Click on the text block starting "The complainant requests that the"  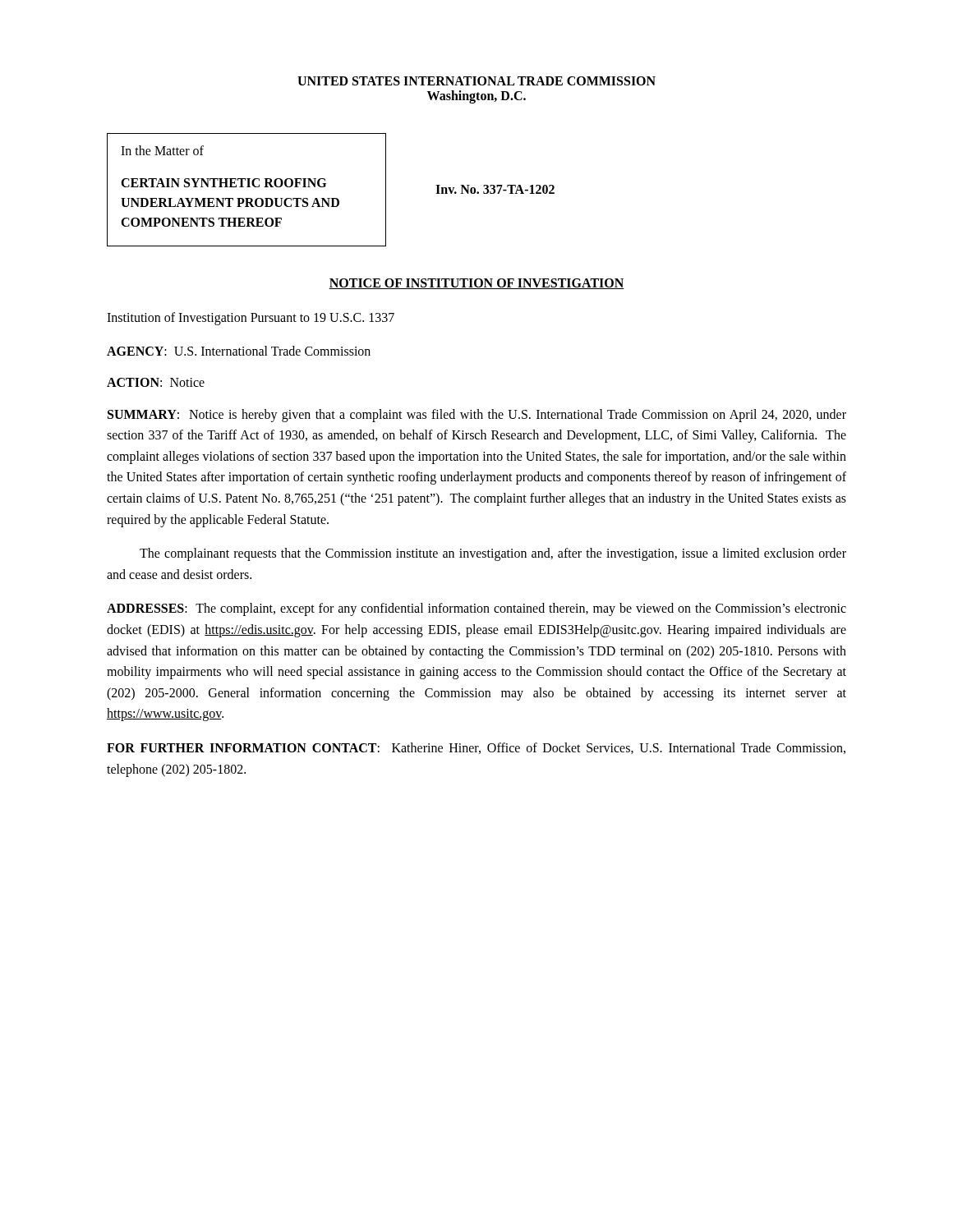[x=476, y=564]
